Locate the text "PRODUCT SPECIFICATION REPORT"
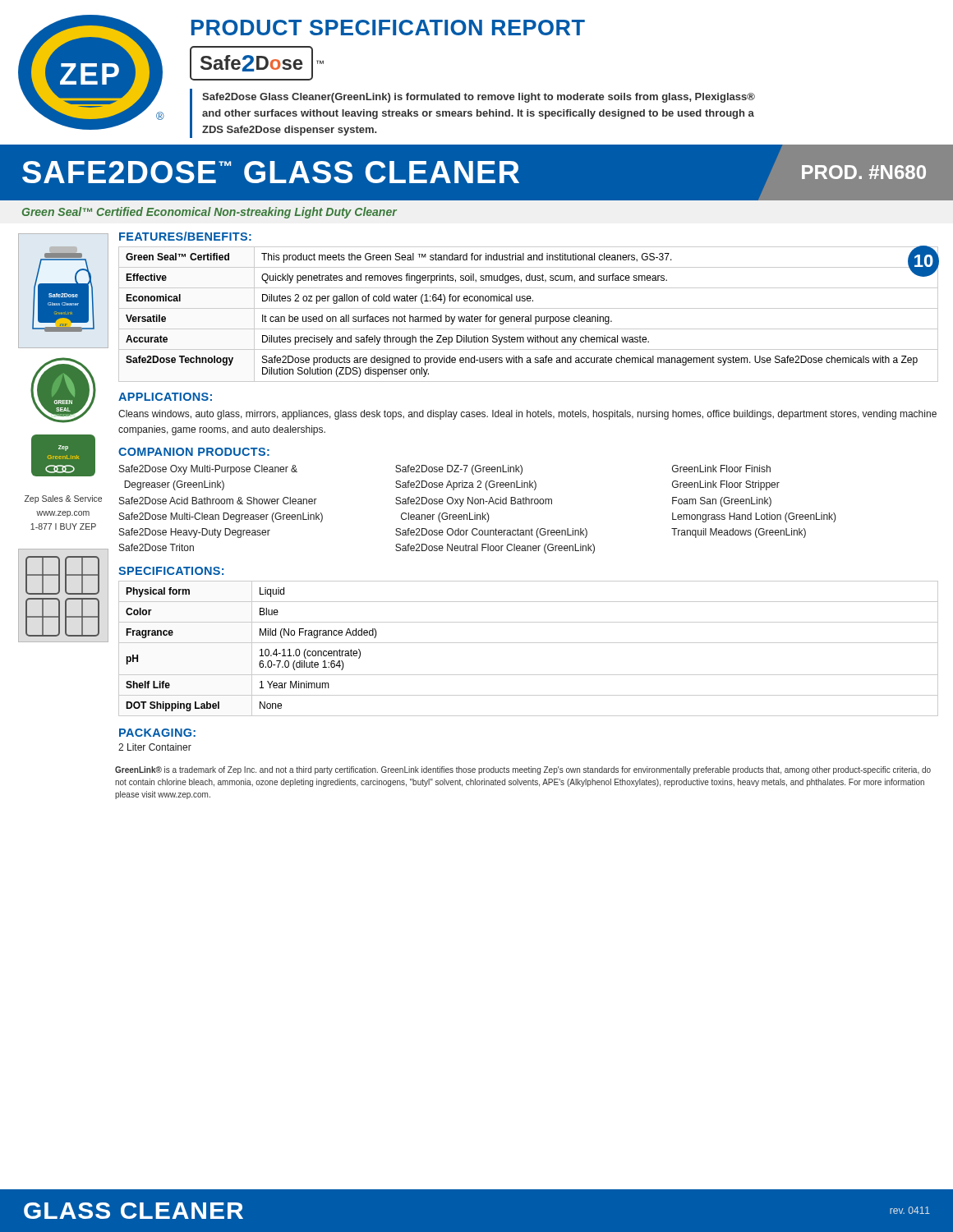The width and height of the screenshot is (953, 1232). [x=388, y=28]
